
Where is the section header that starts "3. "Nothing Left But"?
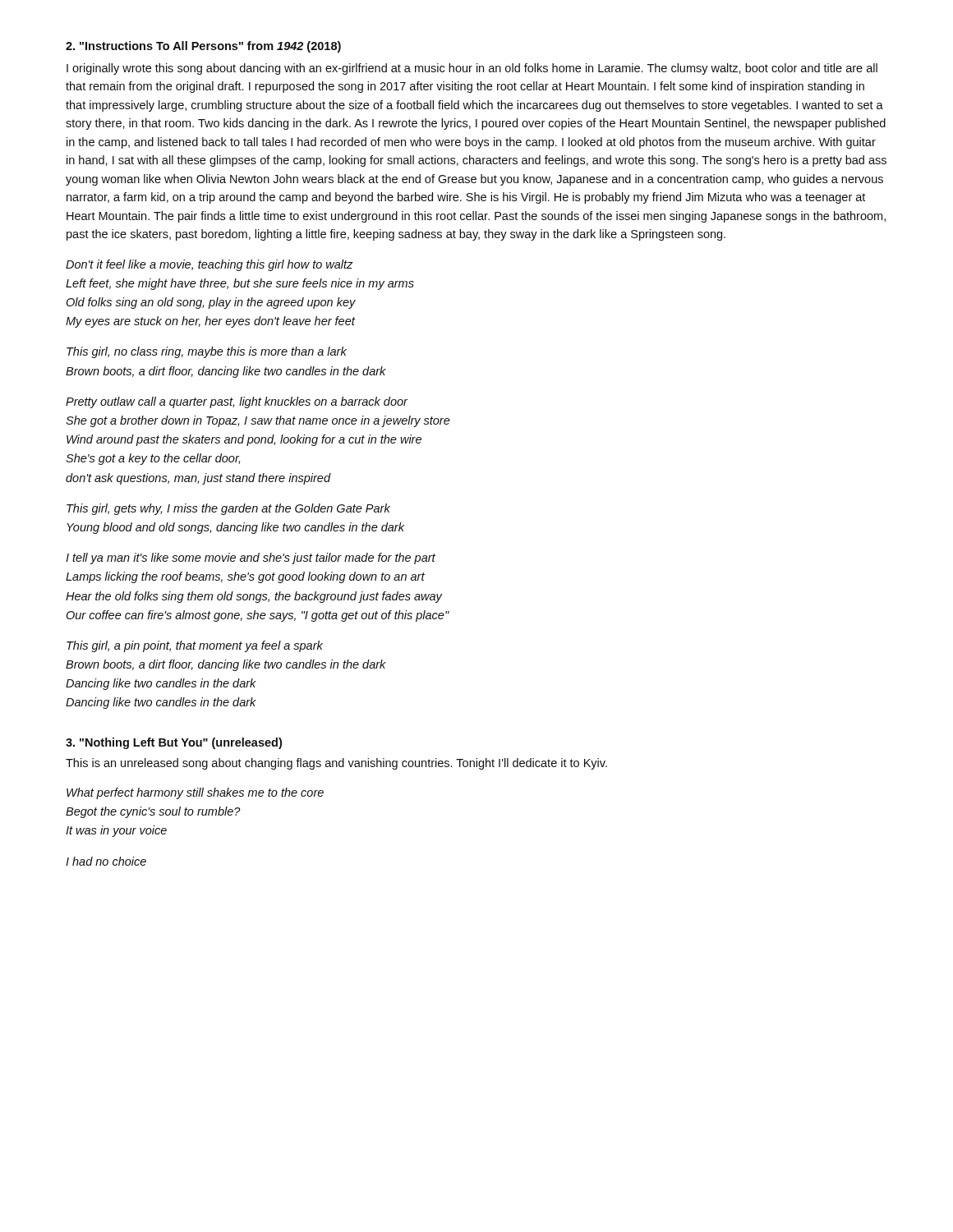(174, 742)
